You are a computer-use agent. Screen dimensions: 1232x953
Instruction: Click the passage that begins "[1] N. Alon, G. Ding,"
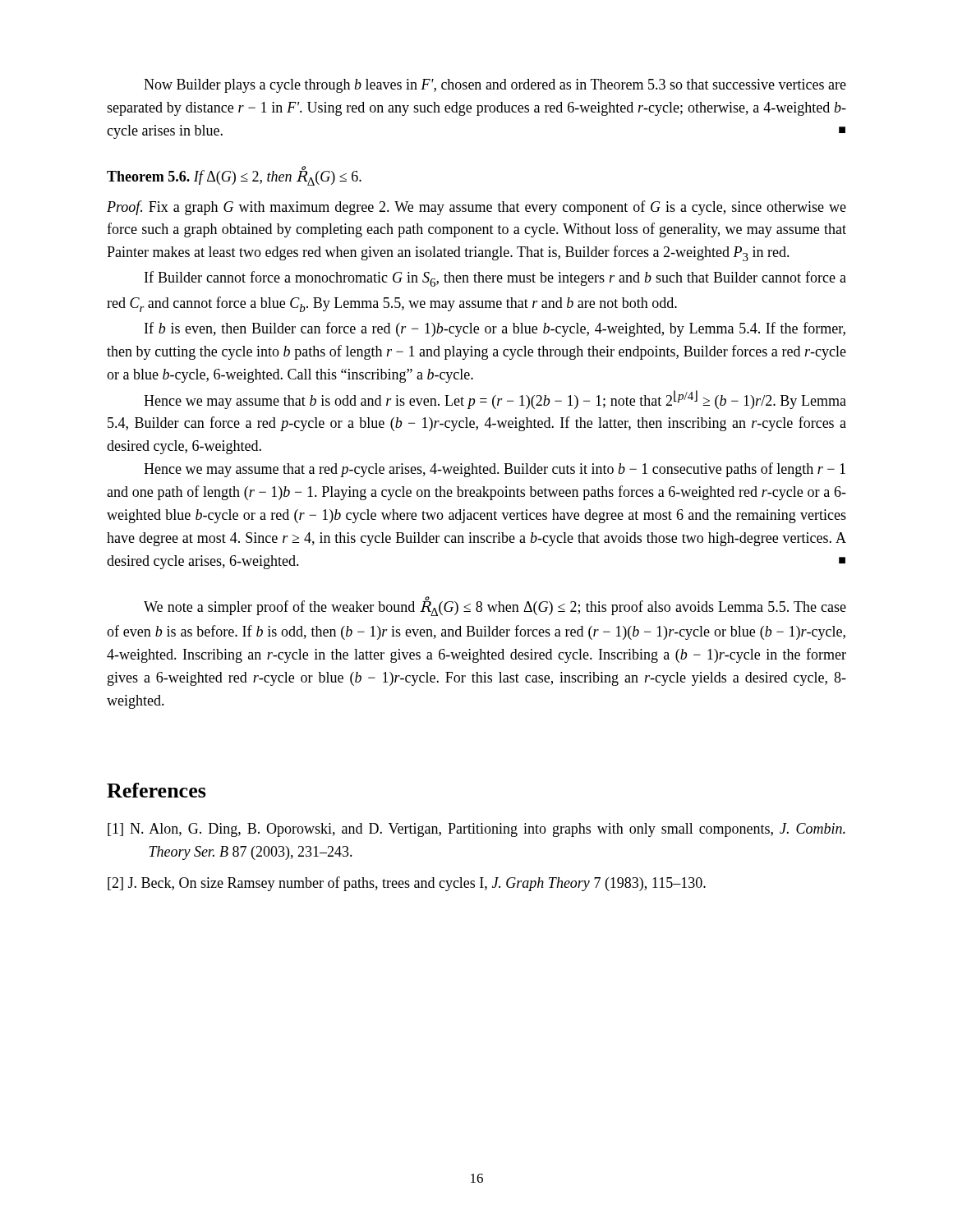click(x=476, y=840)
